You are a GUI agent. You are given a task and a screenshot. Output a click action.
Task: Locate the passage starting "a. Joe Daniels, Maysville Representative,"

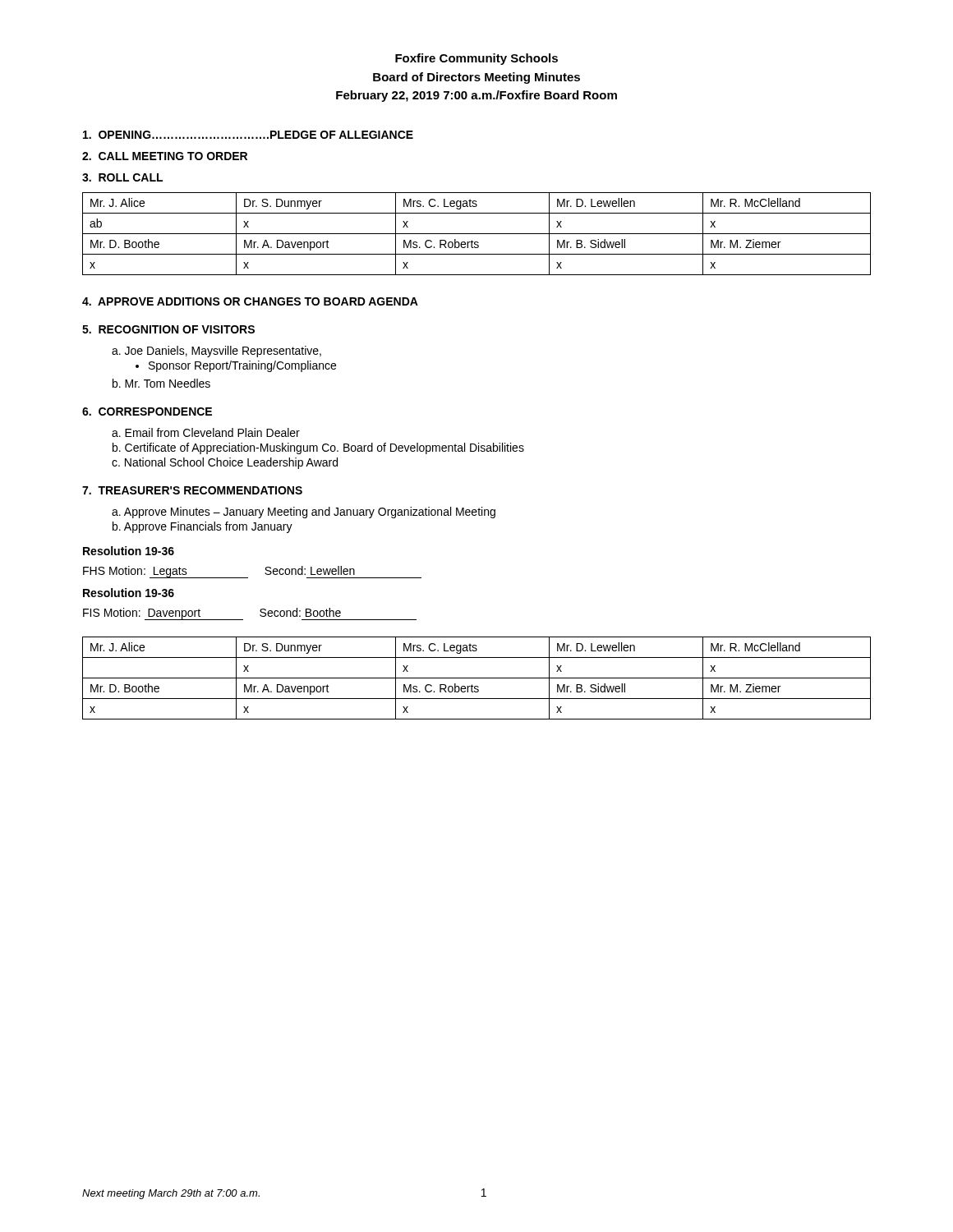point(217,350)
